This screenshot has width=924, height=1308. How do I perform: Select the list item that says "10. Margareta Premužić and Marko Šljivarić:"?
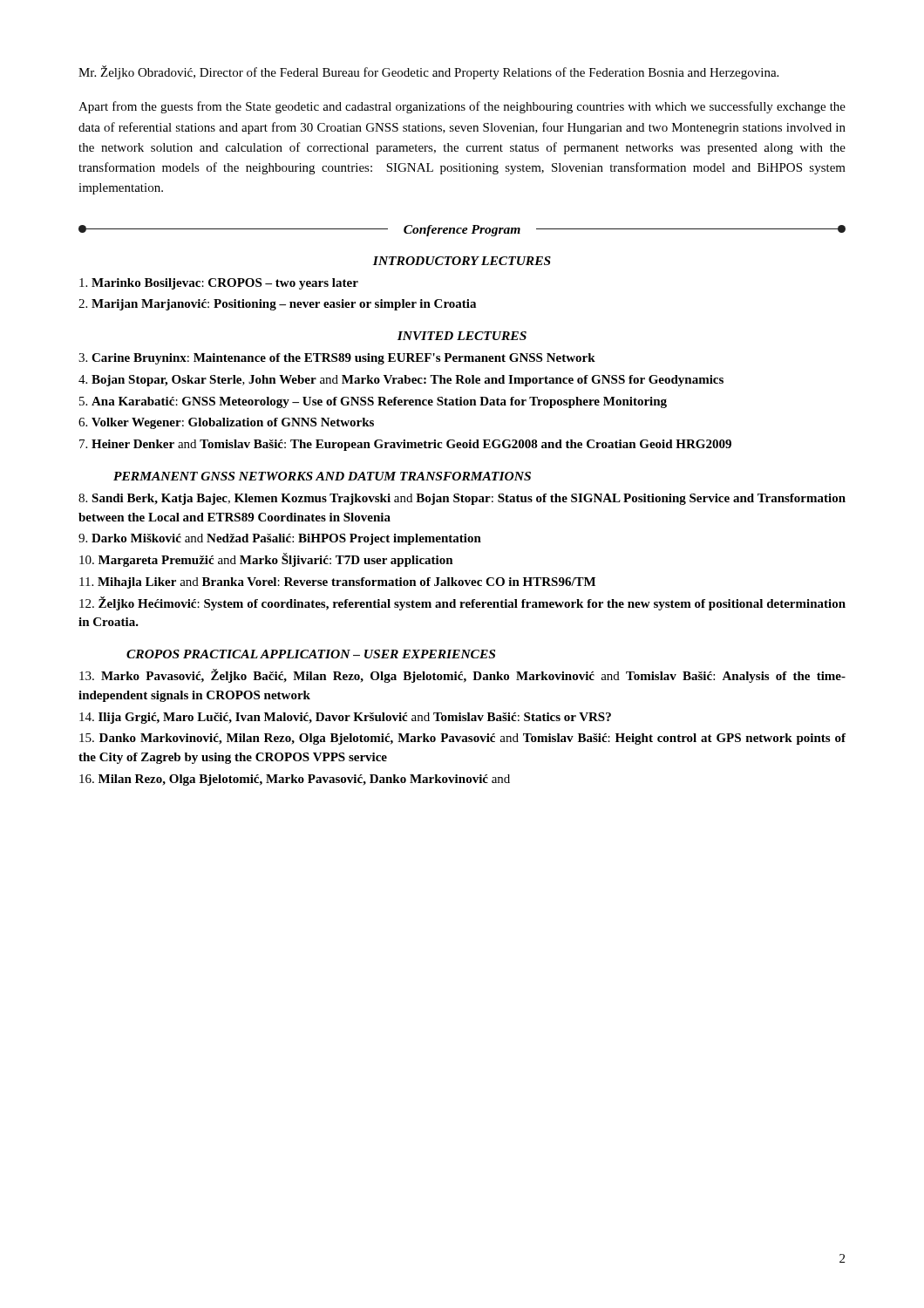click(266, 560)
